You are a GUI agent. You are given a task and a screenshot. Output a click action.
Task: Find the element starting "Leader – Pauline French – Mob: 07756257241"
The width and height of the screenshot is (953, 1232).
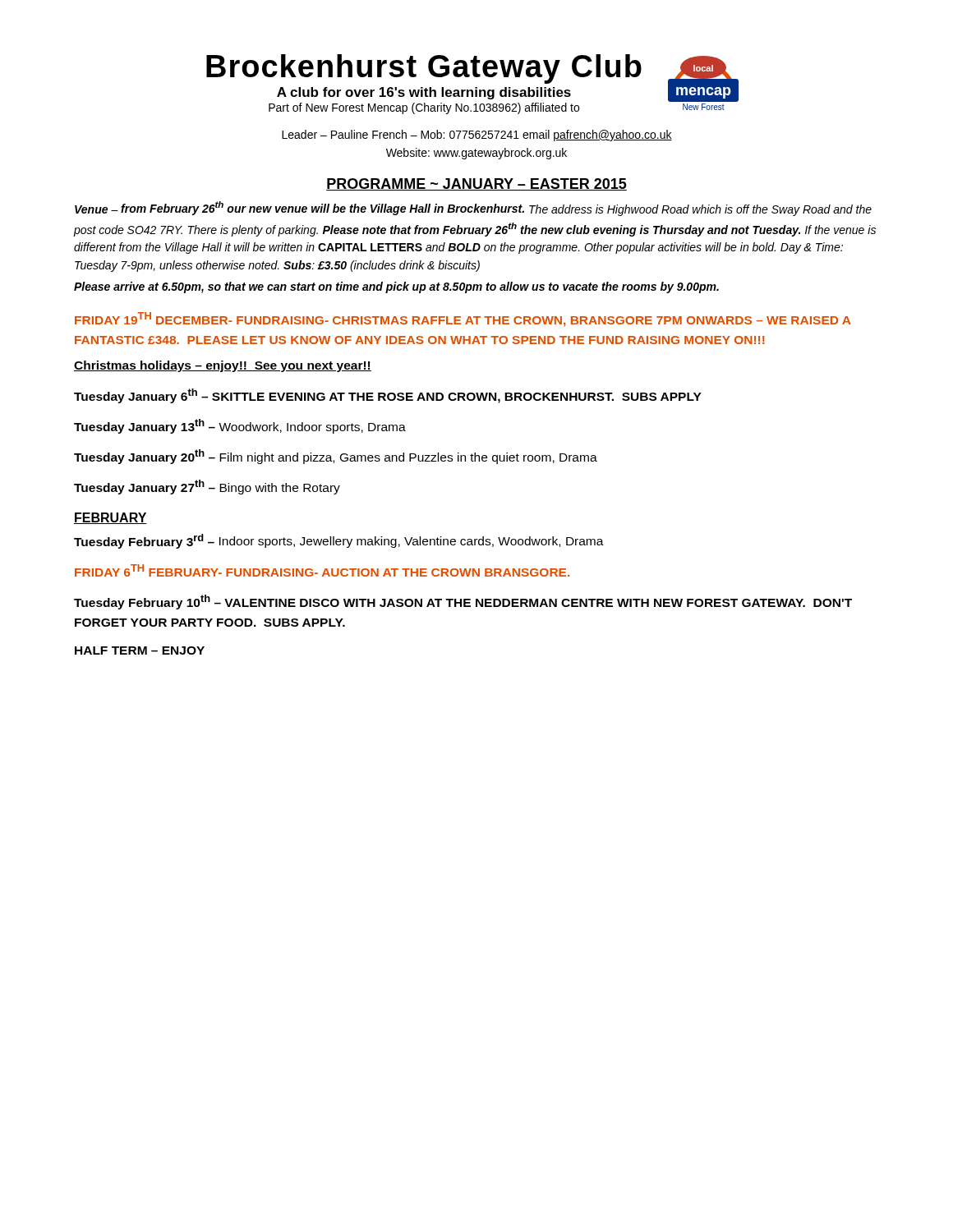pyautogui.click(x=476, y=144)
